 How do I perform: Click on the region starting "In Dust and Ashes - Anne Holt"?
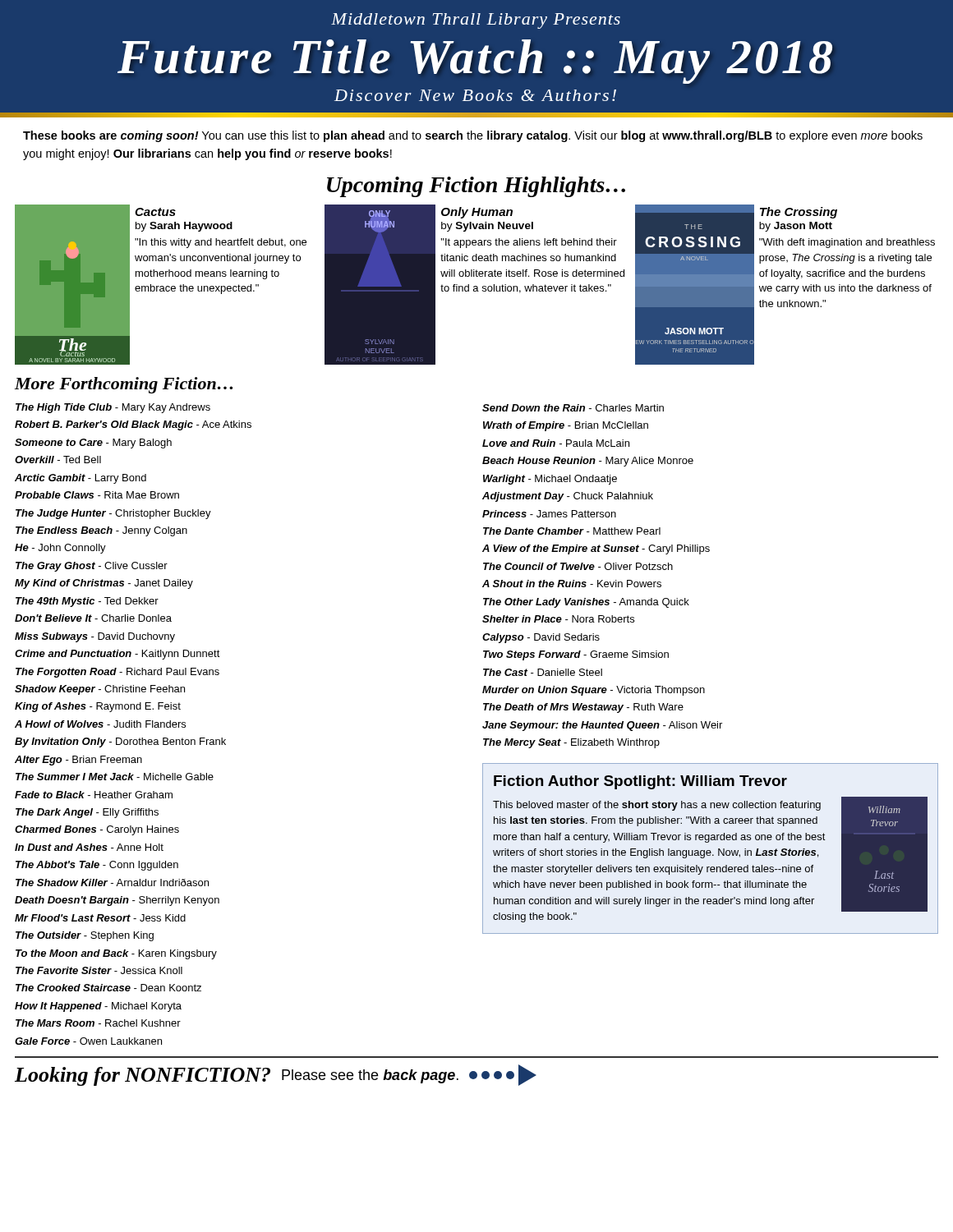[x=89, y=847]
